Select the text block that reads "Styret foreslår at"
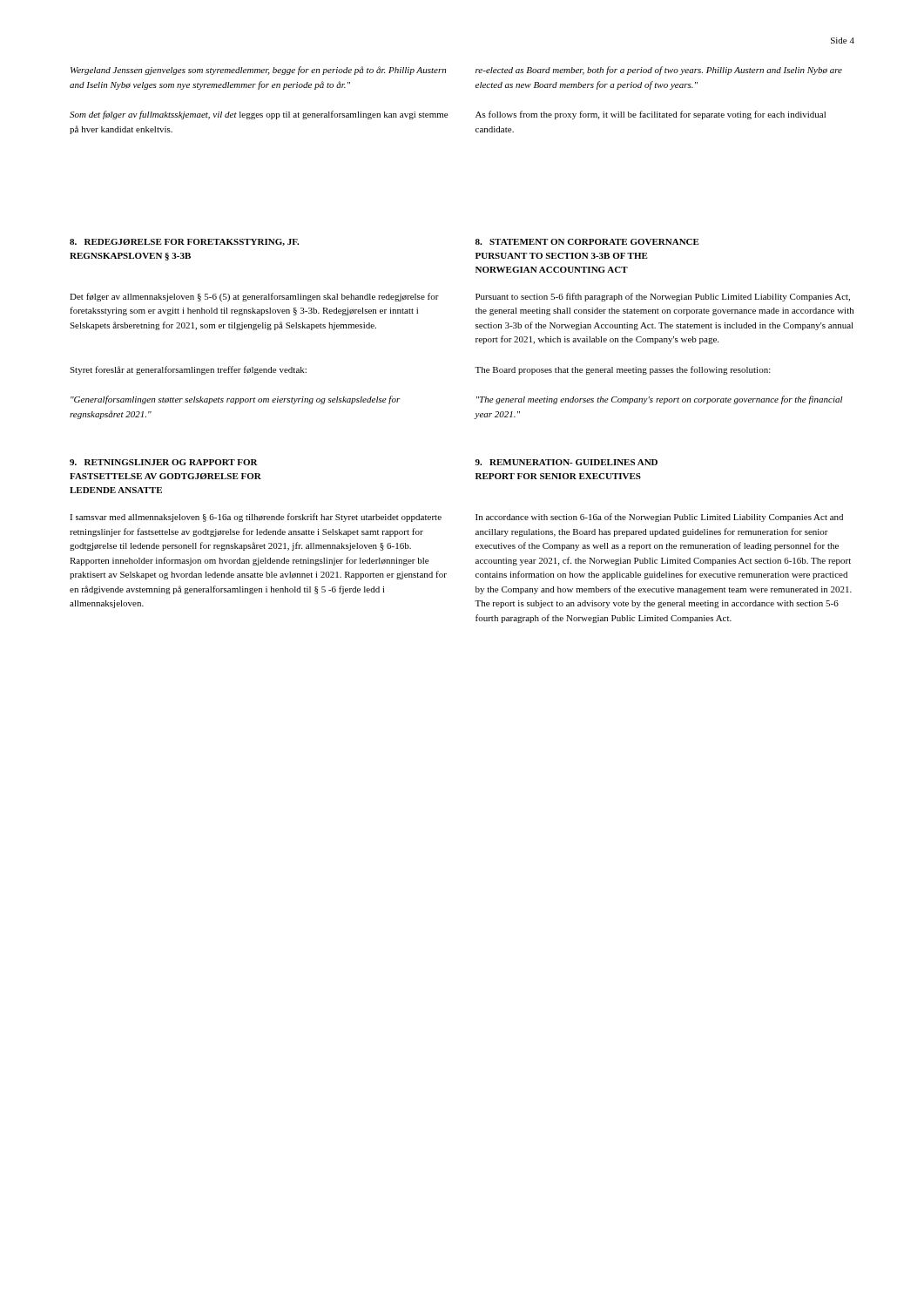Image resolution: width=924 pixels, height=1307 pixels. coord(259,369)
